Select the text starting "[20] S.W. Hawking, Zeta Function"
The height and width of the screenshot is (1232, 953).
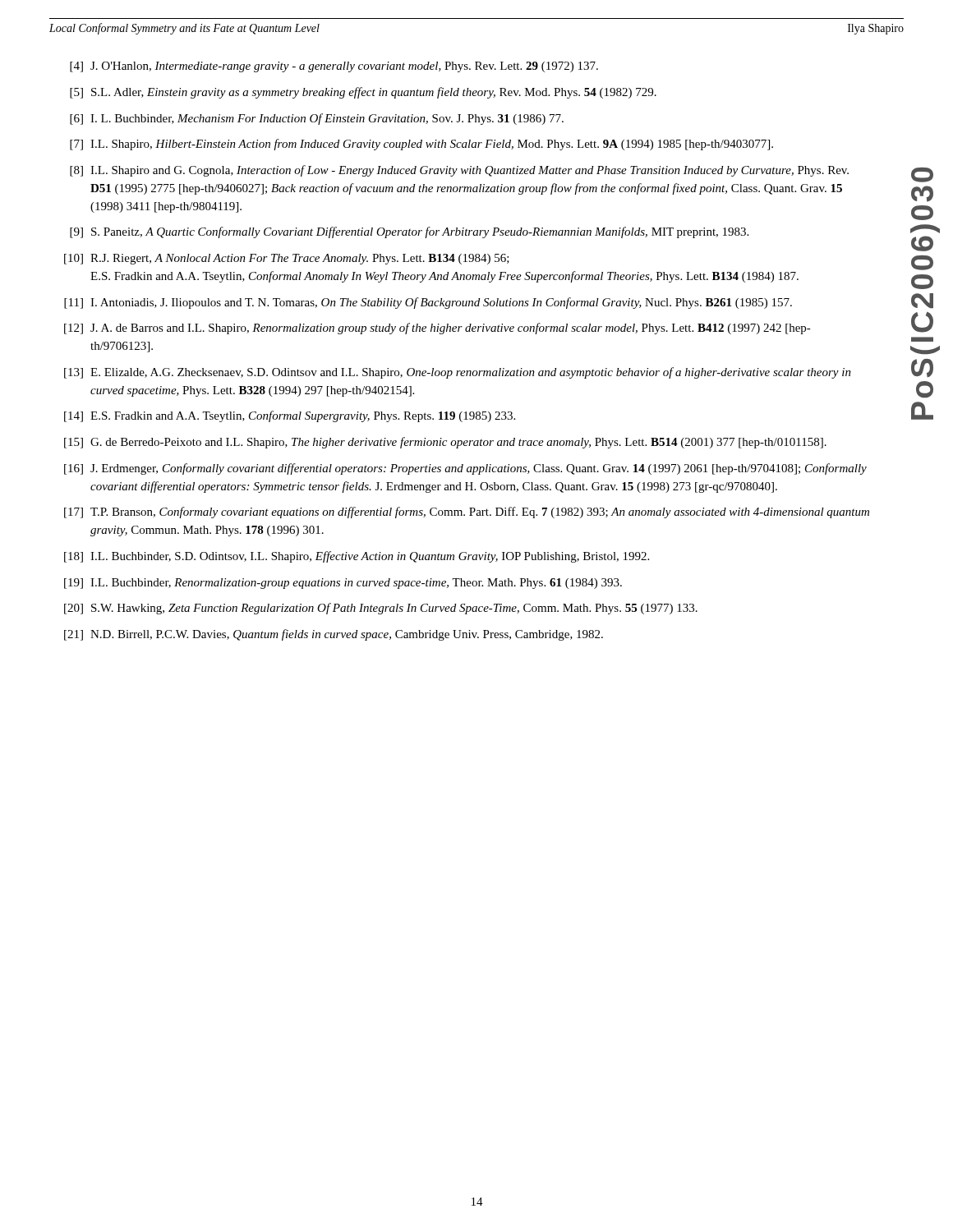pos(460,609)
